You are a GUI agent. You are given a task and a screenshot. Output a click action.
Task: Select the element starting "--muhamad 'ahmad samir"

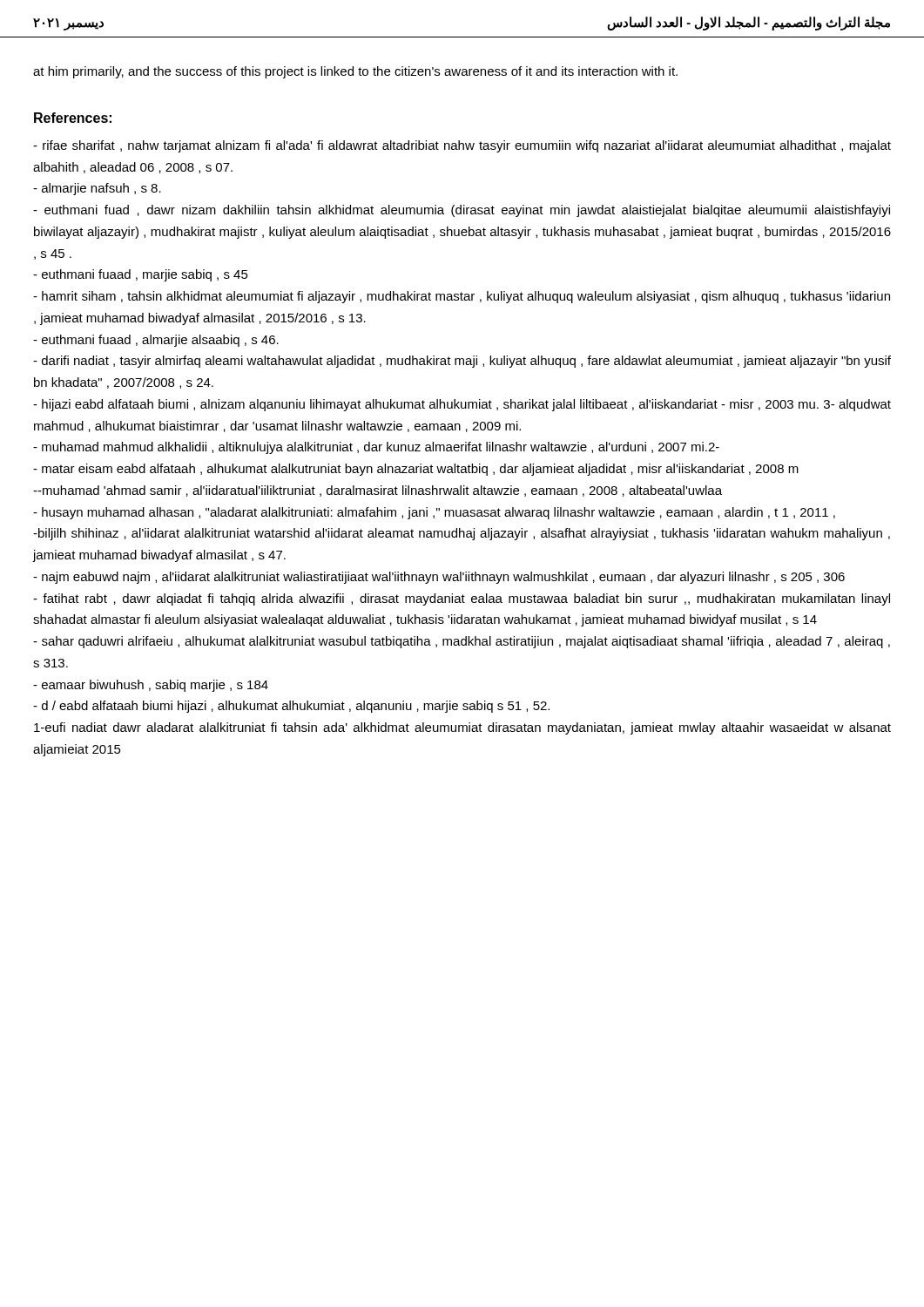[378, 490]
